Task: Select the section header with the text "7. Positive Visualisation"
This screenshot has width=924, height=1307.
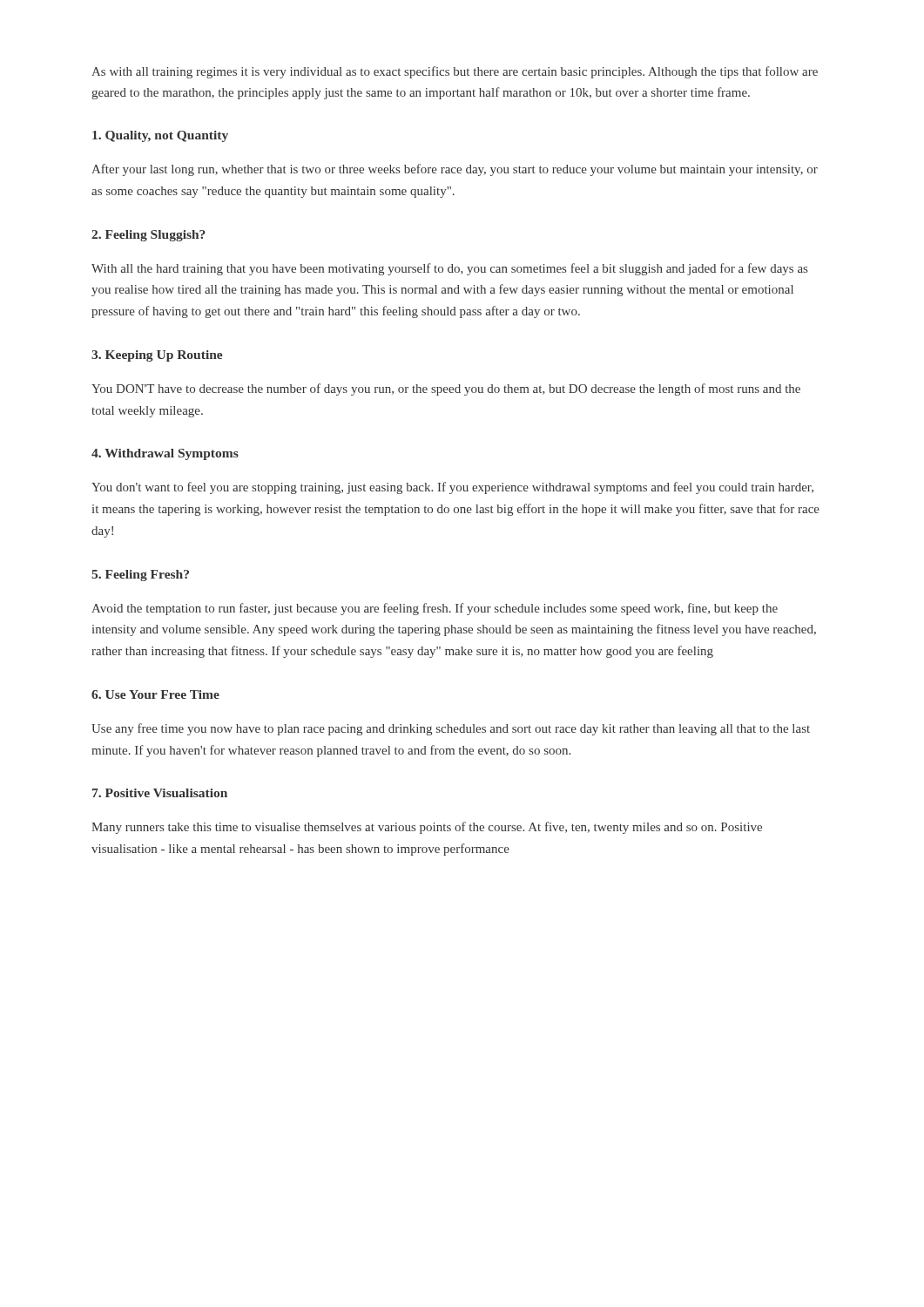Action: [160, 793]
